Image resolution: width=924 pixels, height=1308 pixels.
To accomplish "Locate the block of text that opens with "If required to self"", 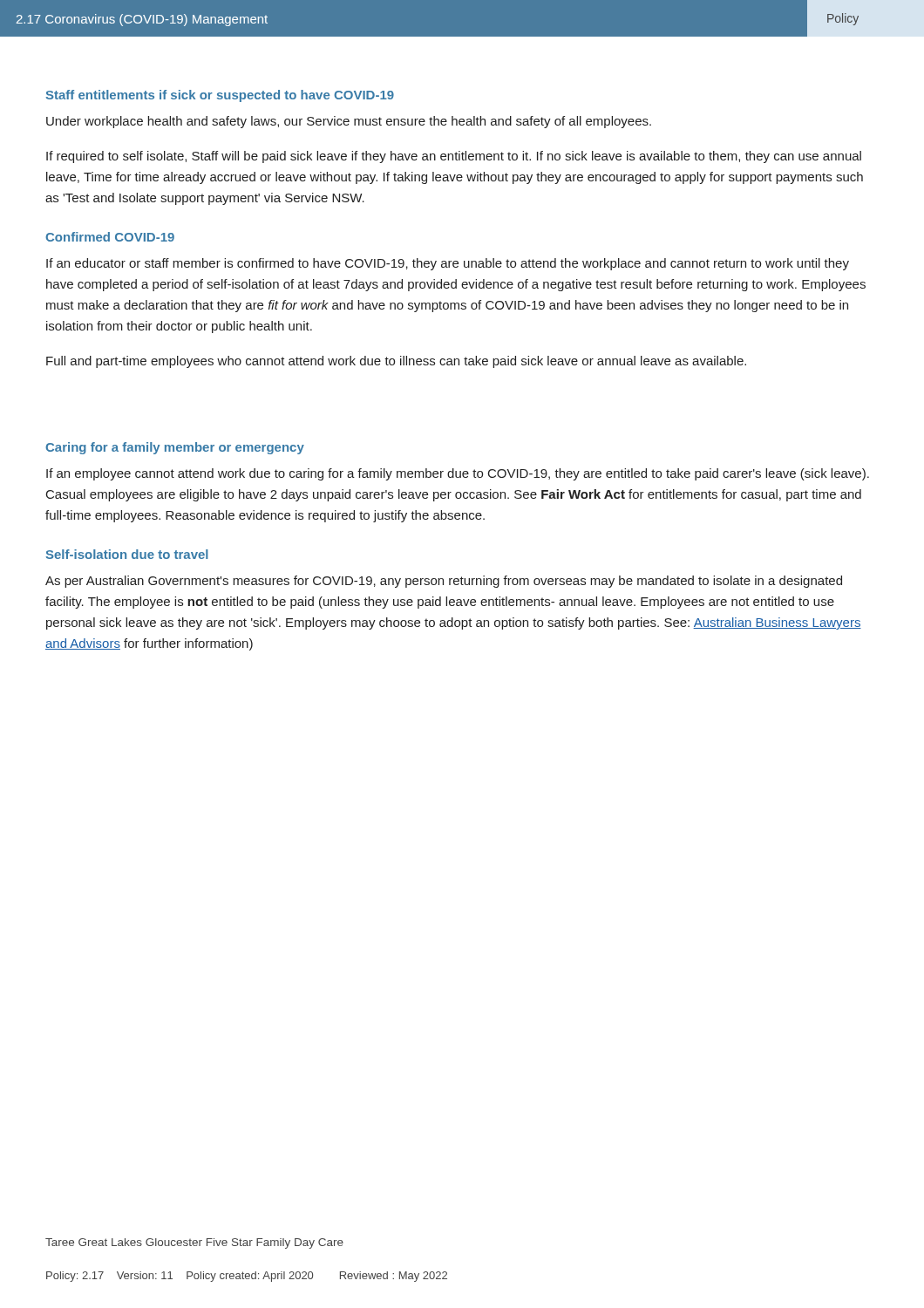I will tap(454, 177).
